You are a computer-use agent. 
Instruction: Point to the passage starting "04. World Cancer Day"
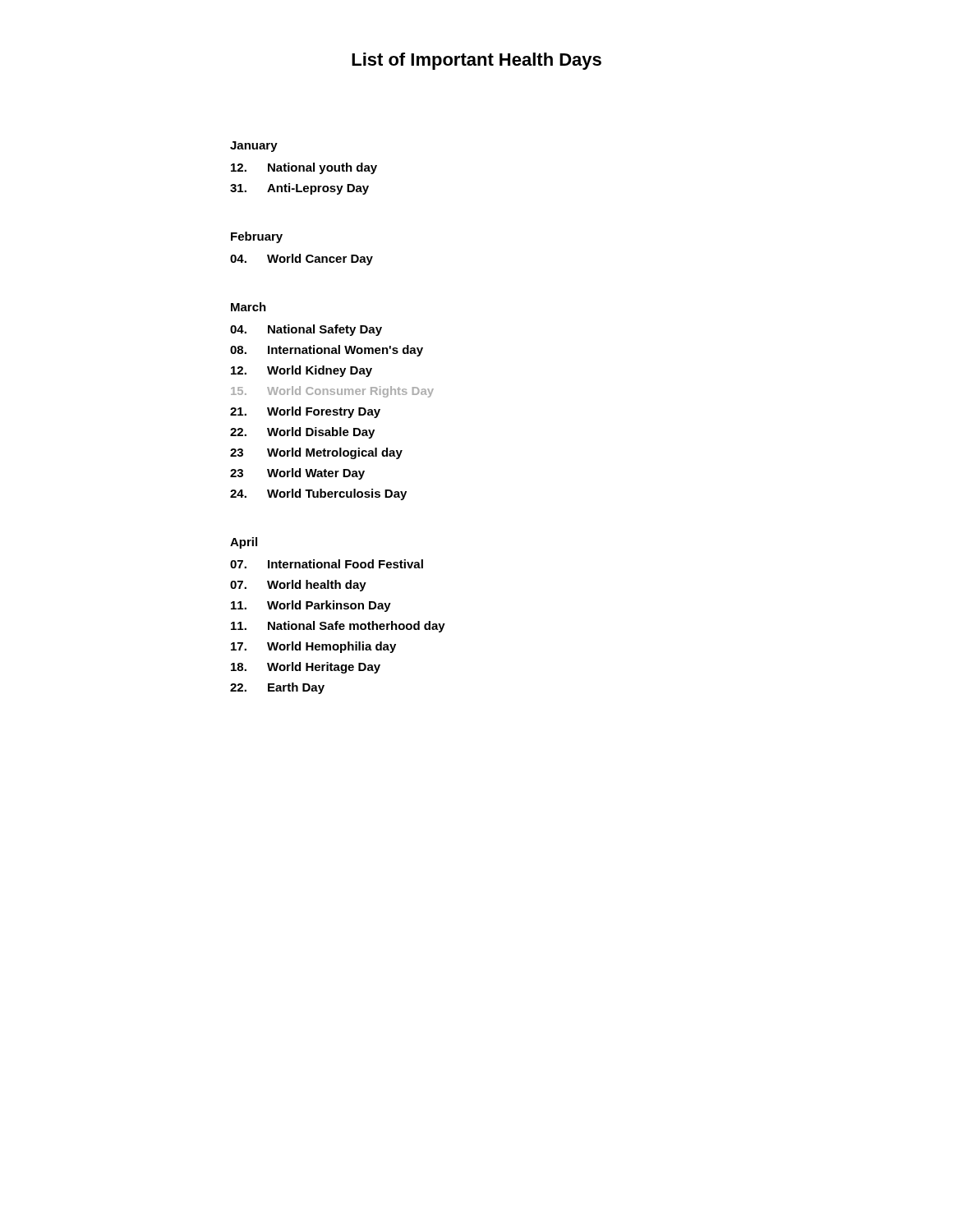tap(301, 258)
